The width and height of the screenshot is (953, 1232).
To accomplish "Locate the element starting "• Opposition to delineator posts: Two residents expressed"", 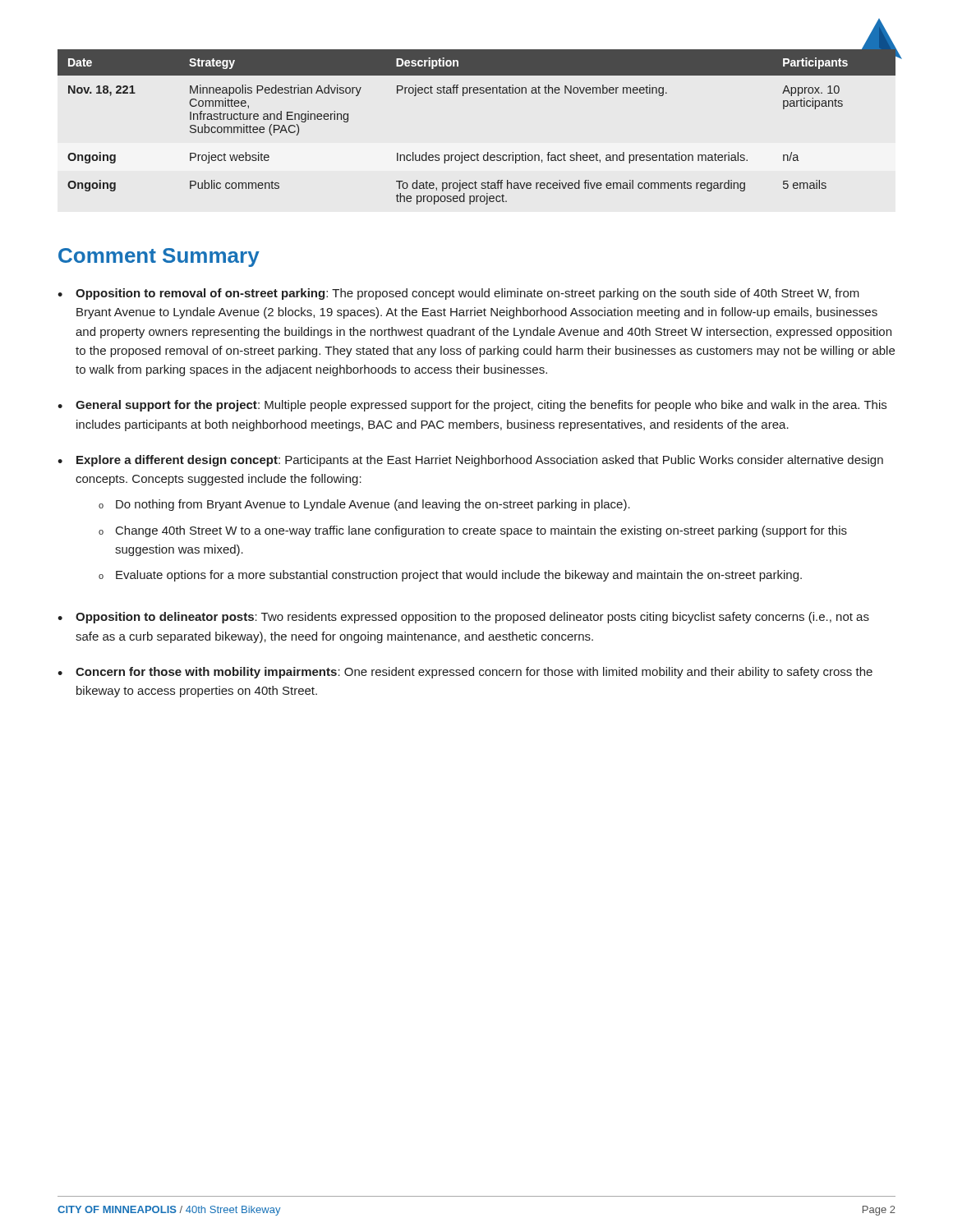I will [476, 626].
